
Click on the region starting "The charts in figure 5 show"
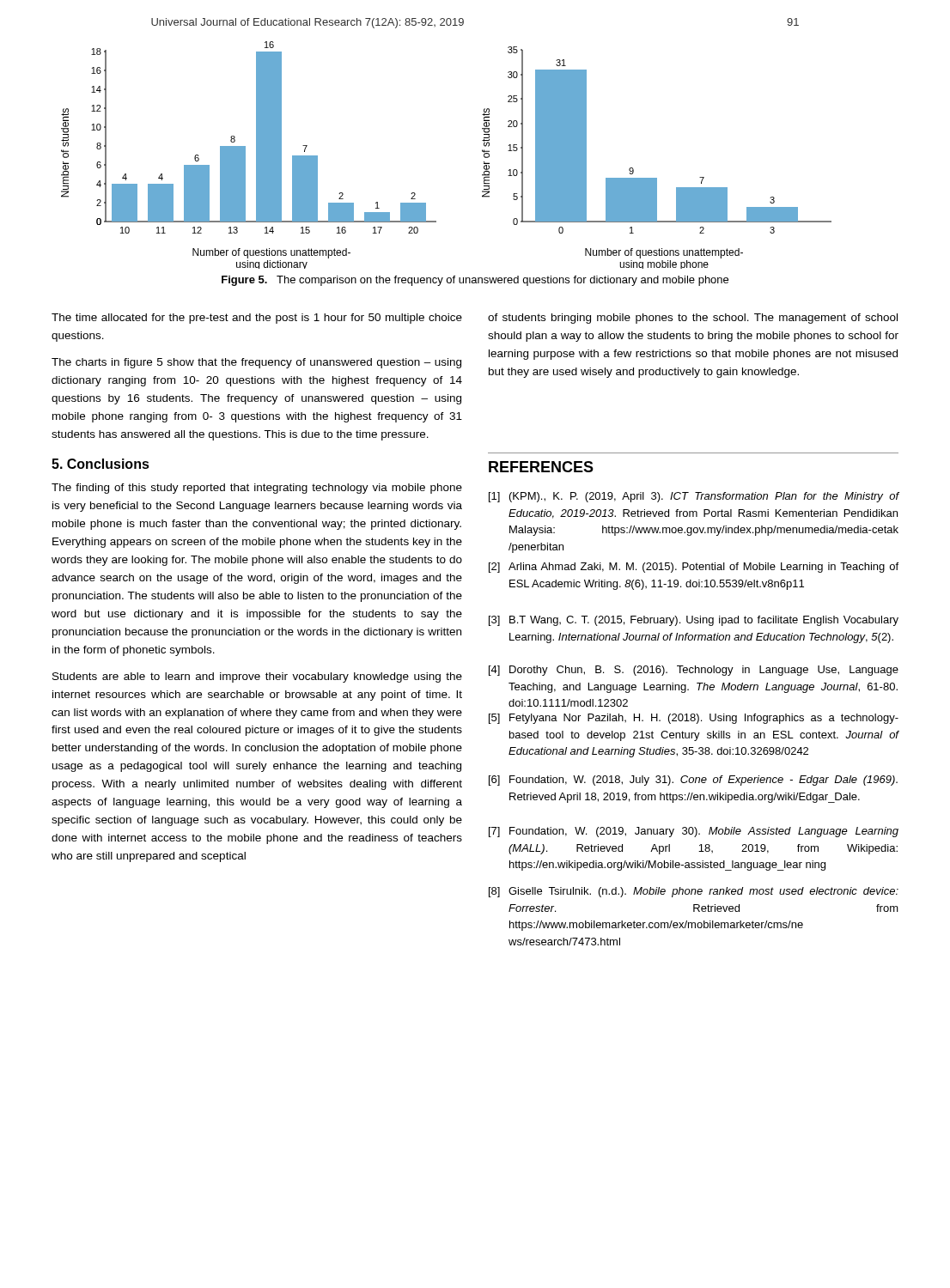pyautogui.click(x=257, y=398)
